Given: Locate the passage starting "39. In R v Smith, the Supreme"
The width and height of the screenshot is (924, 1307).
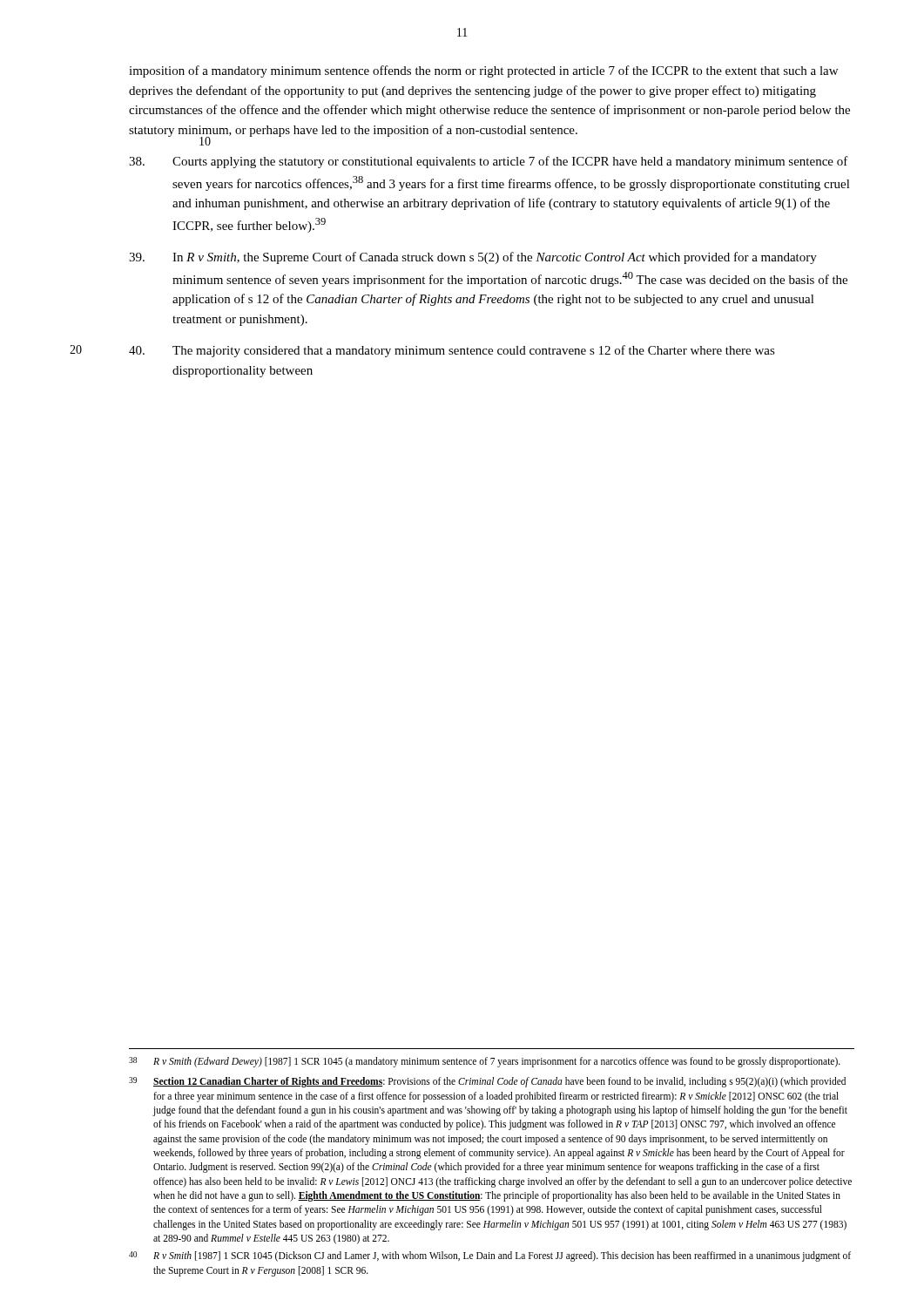Looking at the screenshot, I should [x=492, y=288].
